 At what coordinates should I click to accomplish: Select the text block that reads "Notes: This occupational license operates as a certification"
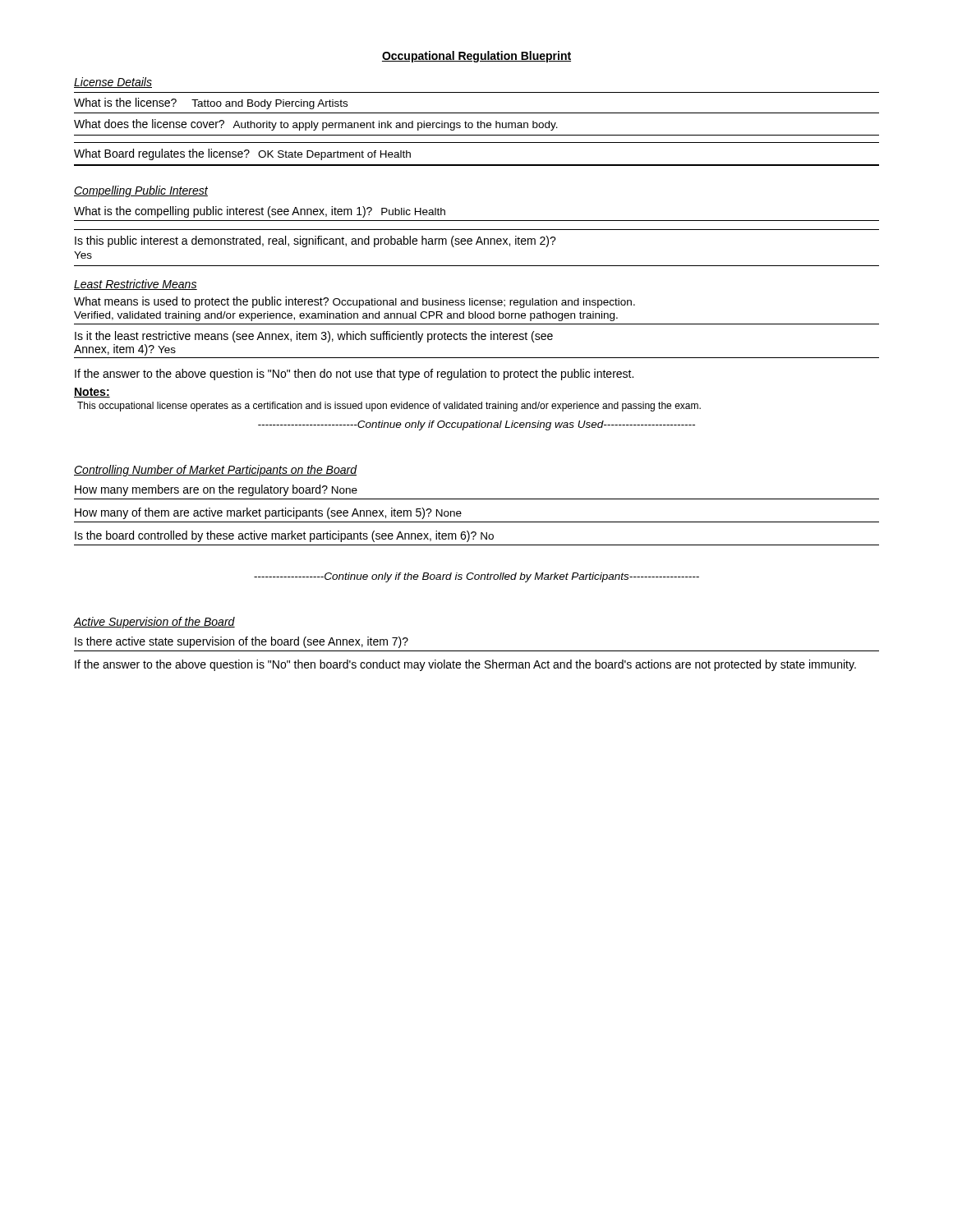476,398
